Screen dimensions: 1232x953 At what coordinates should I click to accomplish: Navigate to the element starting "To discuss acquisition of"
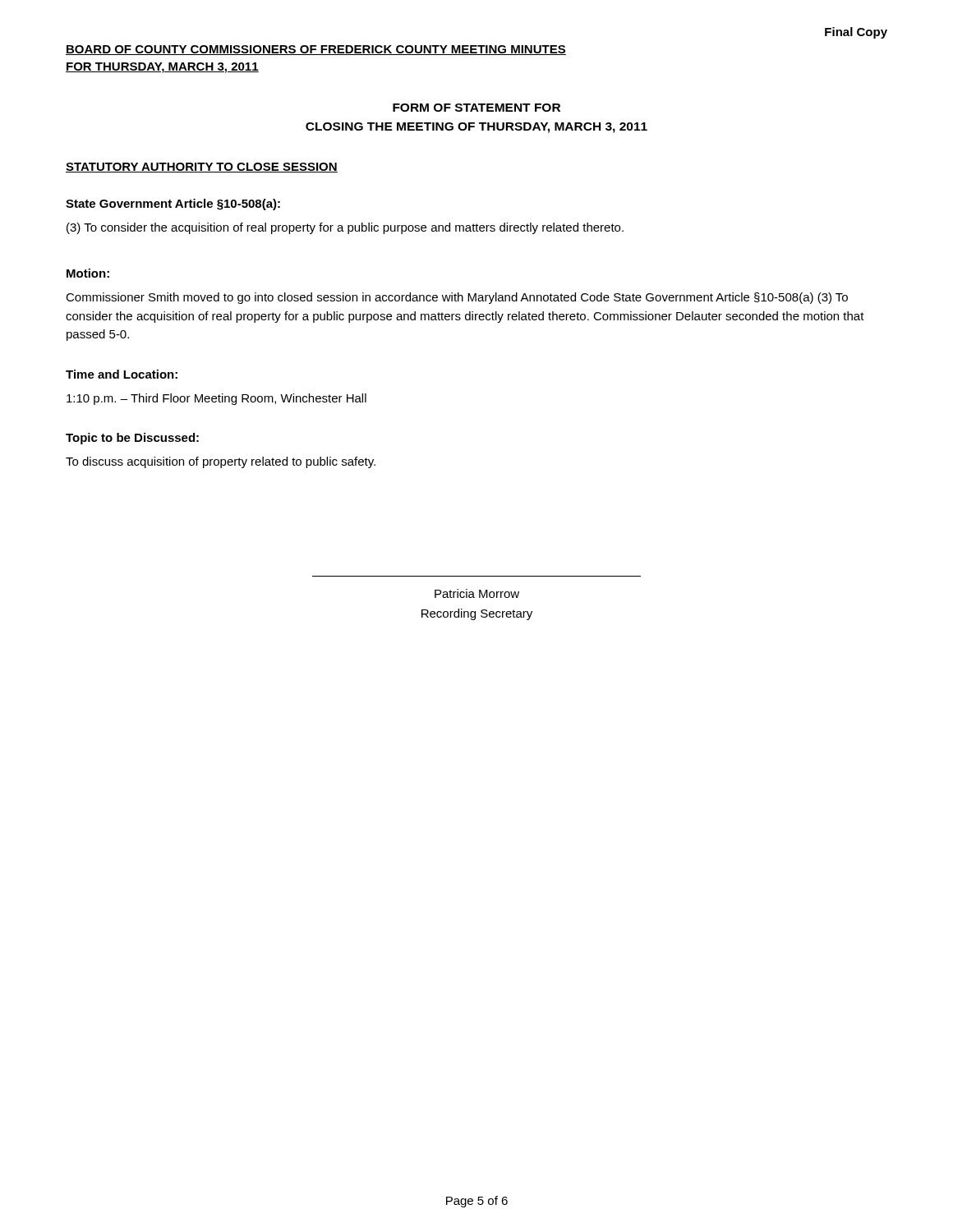(221, 461)
